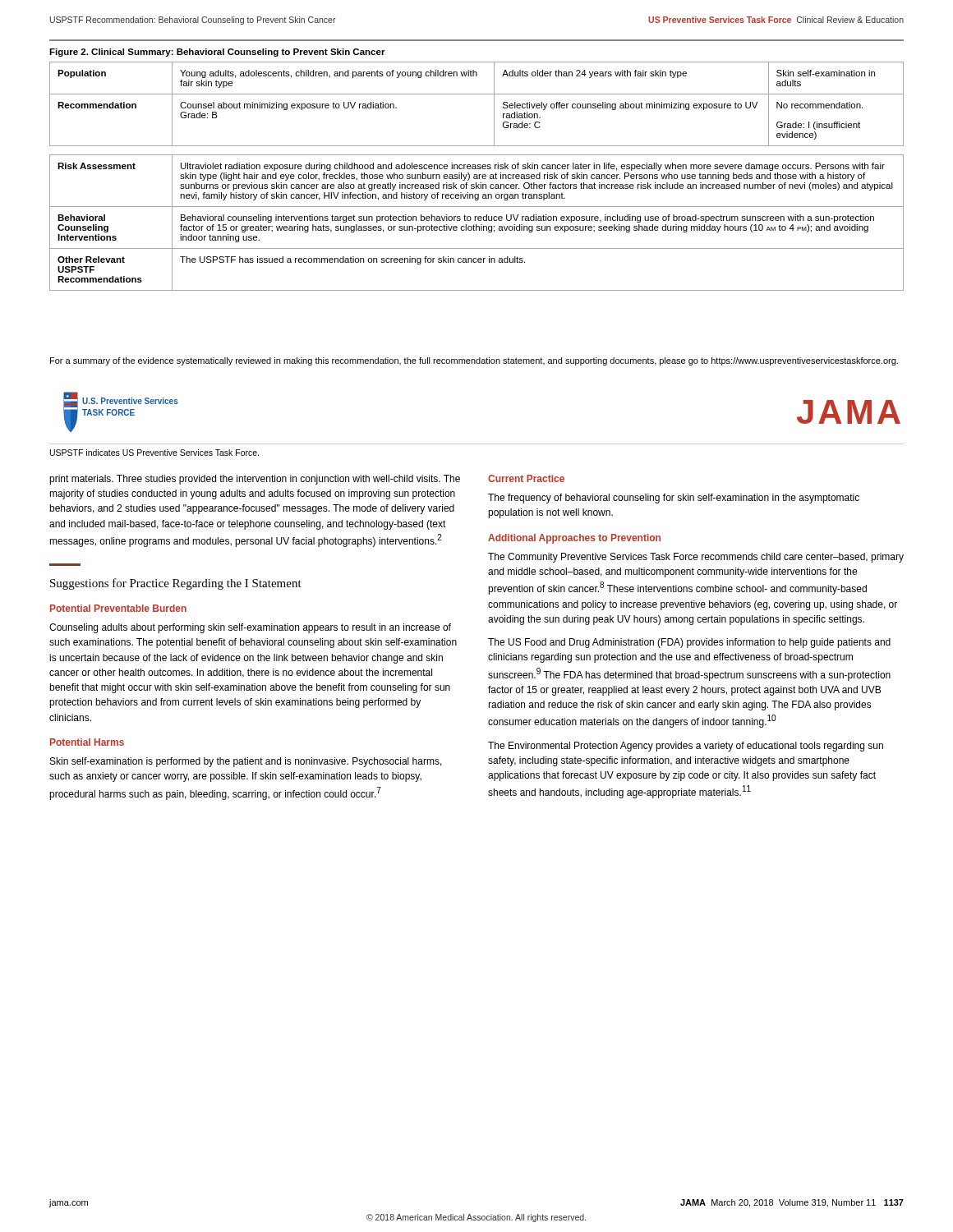Locate the text block that says "The US Food and Drug"
Image resolution: width=953 pixels, height=1232 pixels.
689,682
